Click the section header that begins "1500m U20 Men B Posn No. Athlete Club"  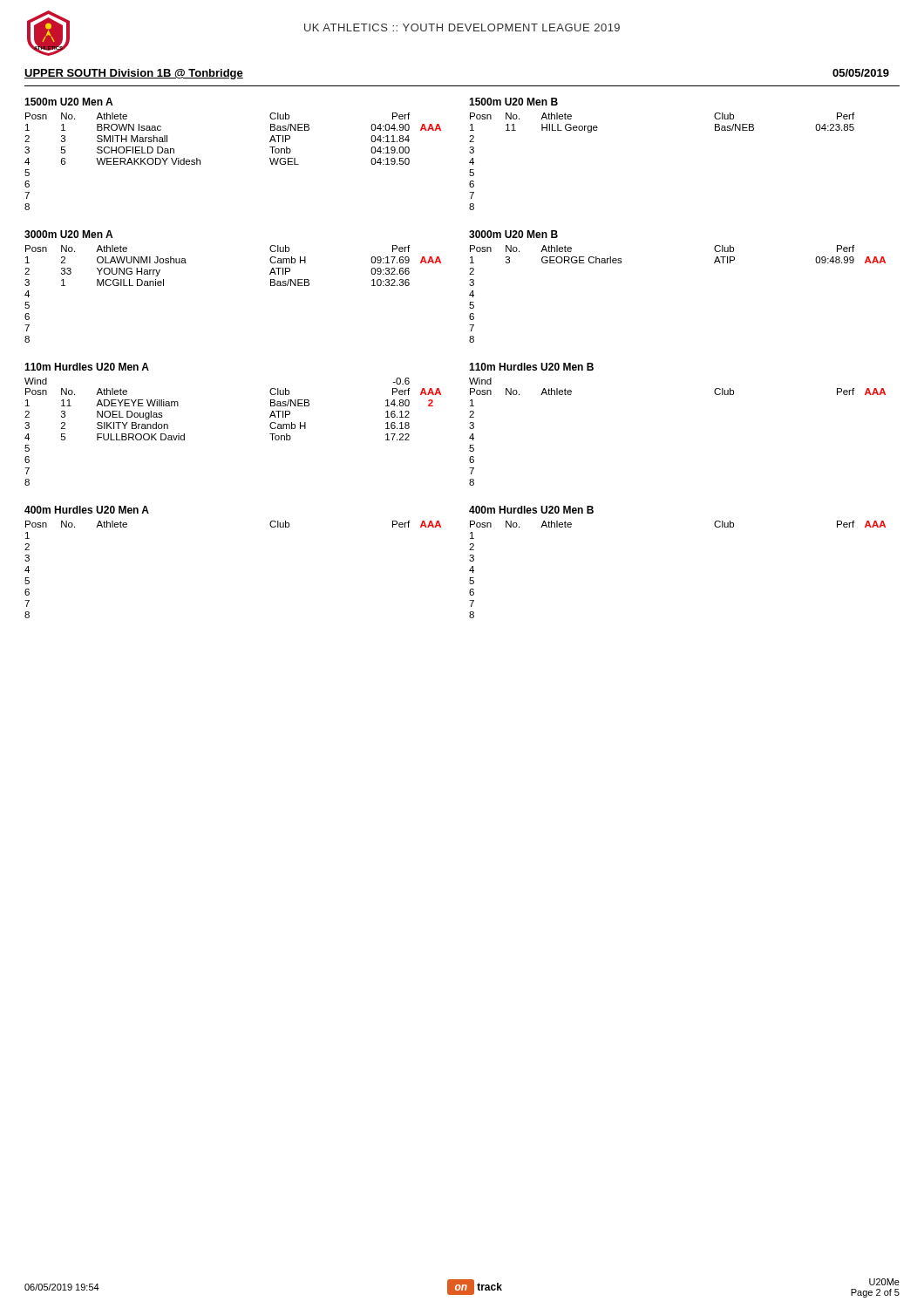[513, 102]
